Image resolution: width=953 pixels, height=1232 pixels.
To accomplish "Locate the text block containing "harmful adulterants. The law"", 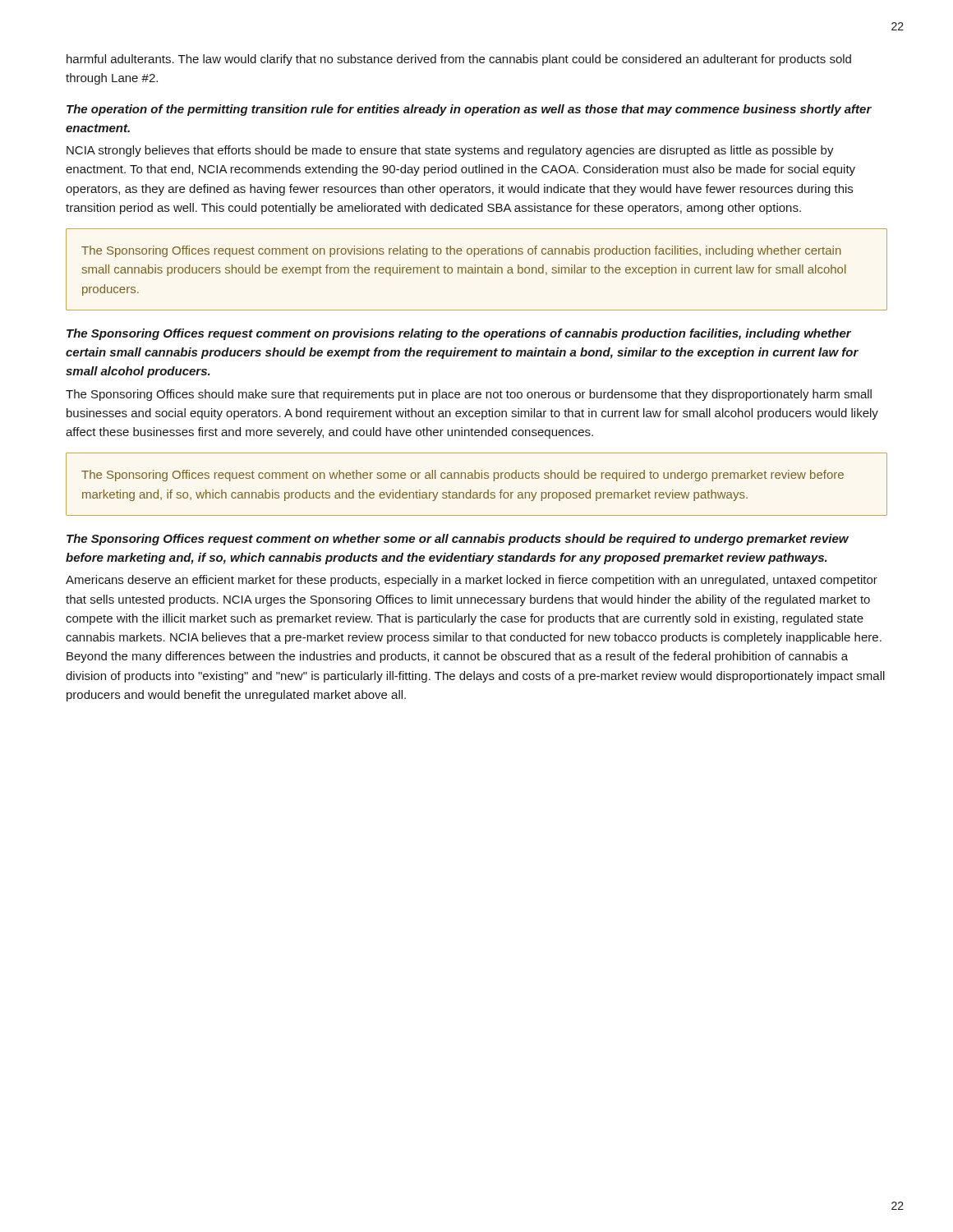I will [459, 68].
